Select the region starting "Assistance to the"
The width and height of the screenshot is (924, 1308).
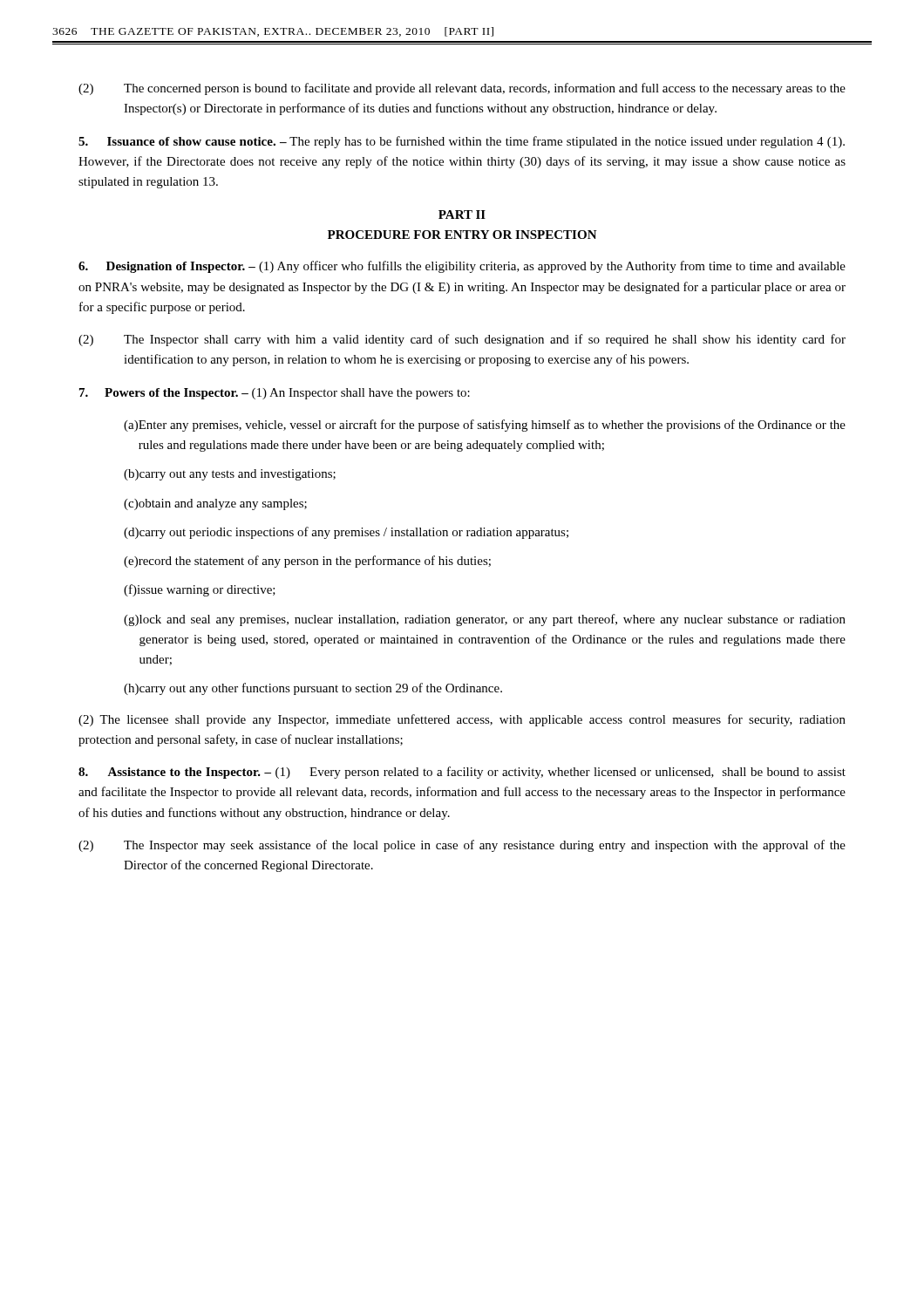coord(462,792)
